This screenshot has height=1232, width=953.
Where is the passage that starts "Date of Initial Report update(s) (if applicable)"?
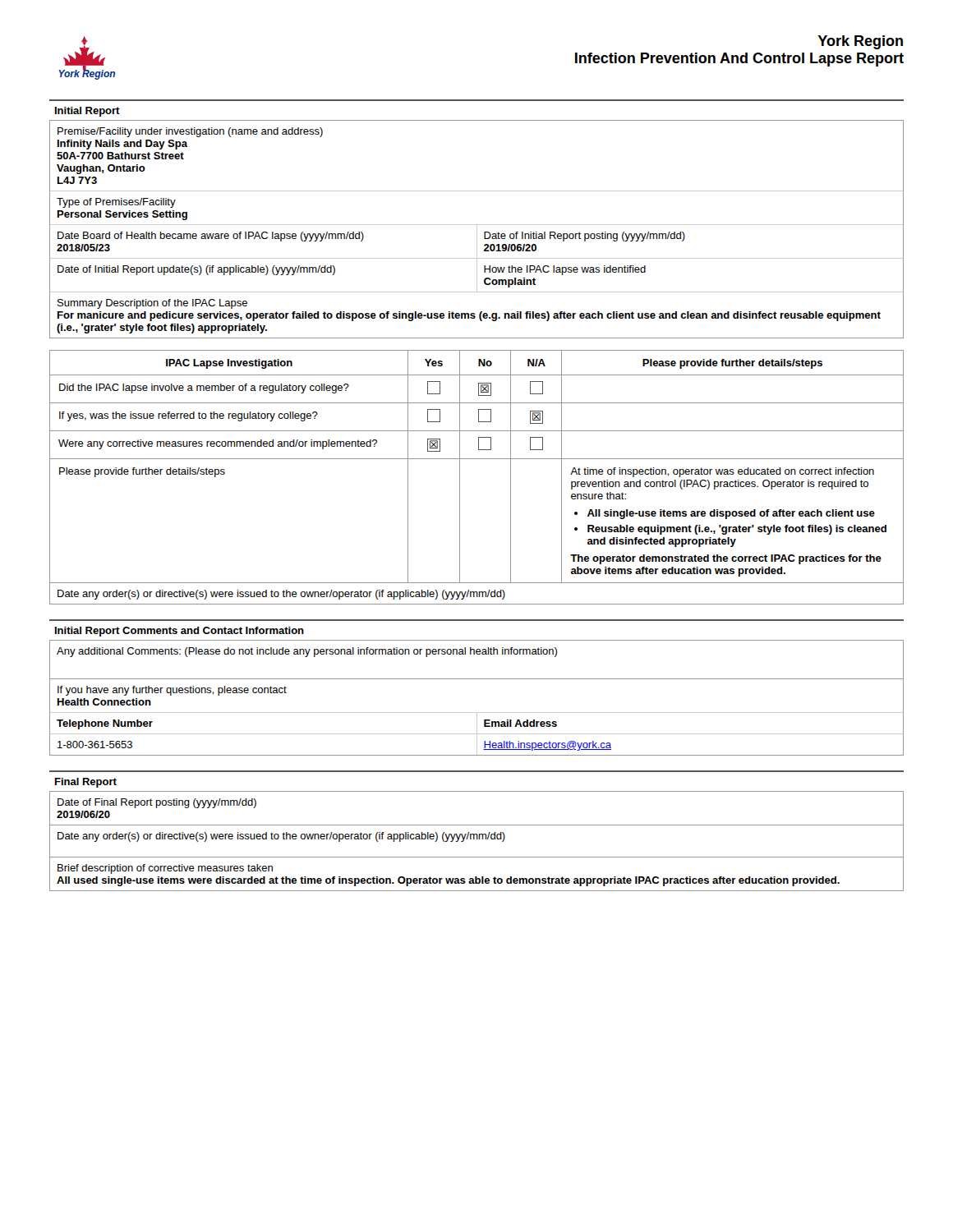(196, 269)
